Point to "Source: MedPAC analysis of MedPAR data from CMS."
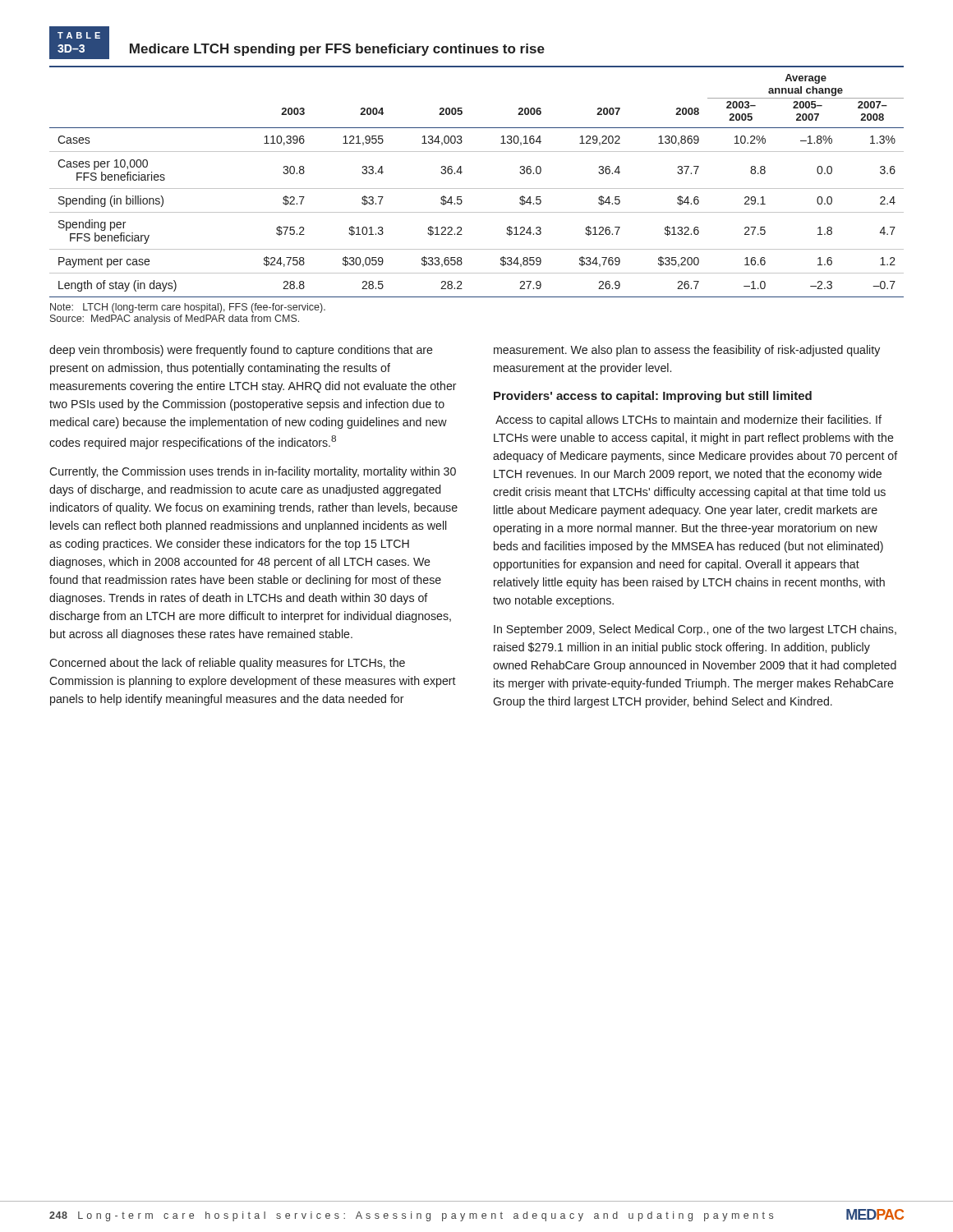953x1232 pixels. click(175, 319)
